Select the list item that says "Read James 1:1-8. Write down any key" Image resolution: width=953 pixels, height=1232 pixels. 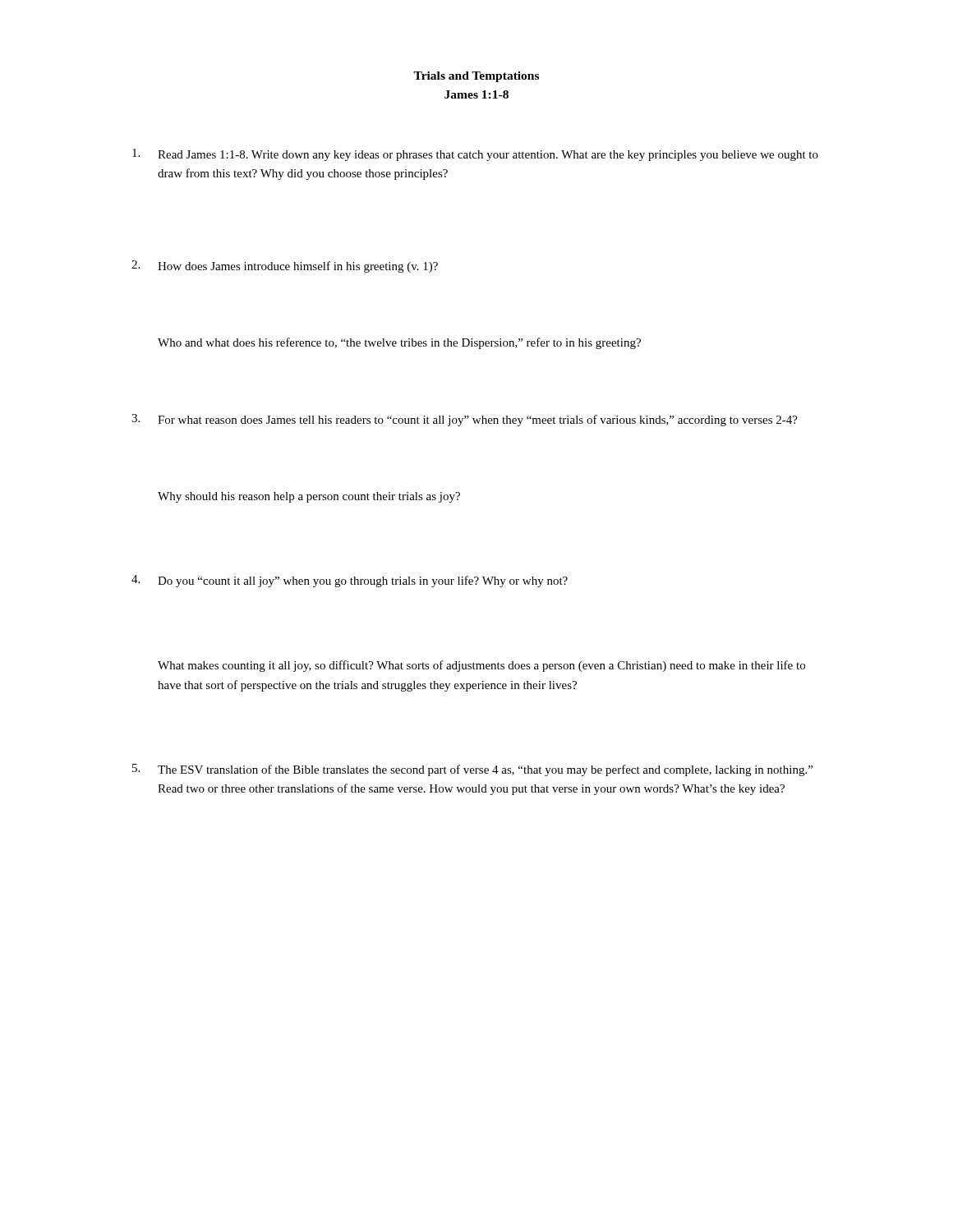476,164
